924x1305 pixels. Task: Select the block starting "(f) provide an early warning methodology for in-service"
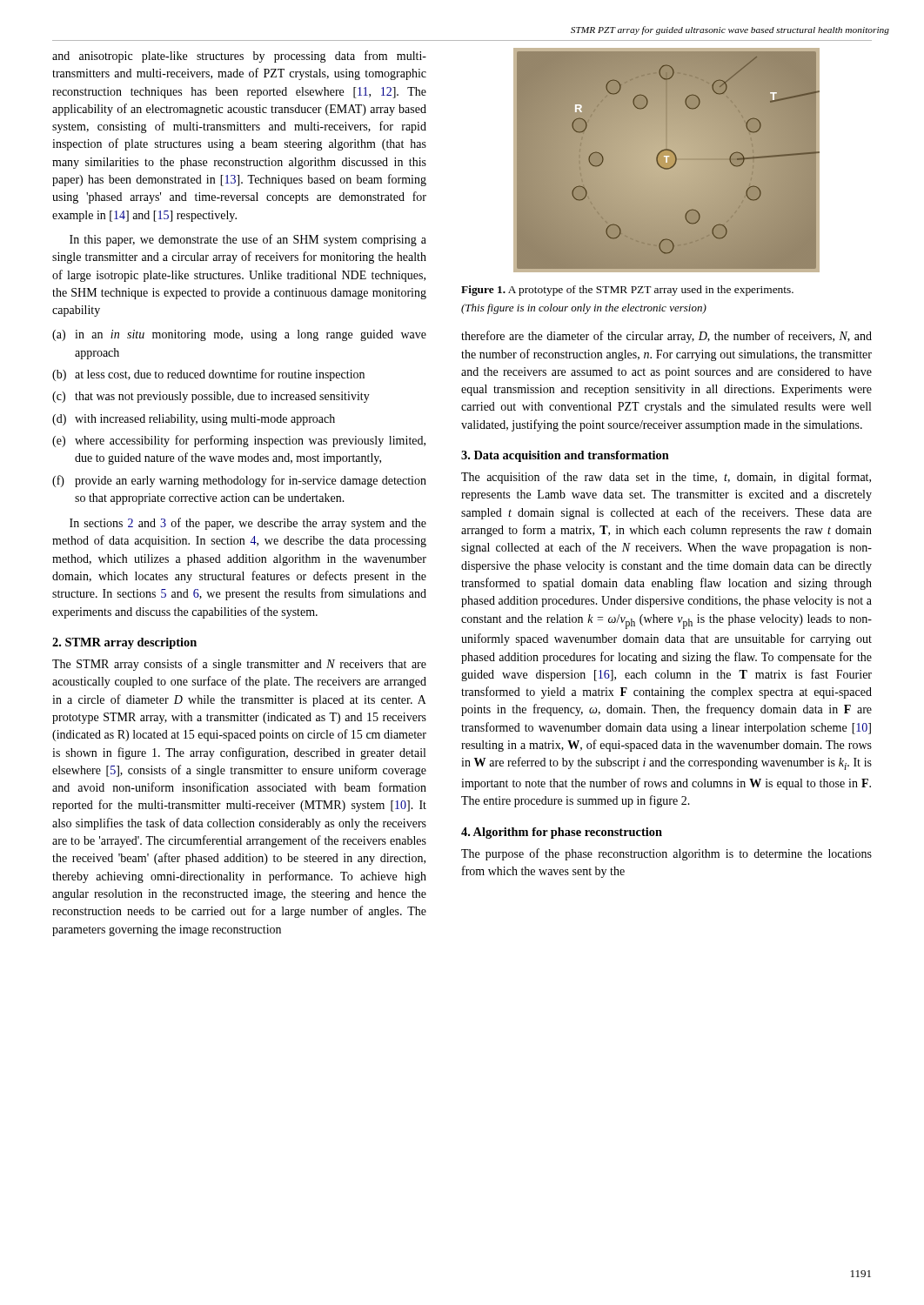pos(239,490)
